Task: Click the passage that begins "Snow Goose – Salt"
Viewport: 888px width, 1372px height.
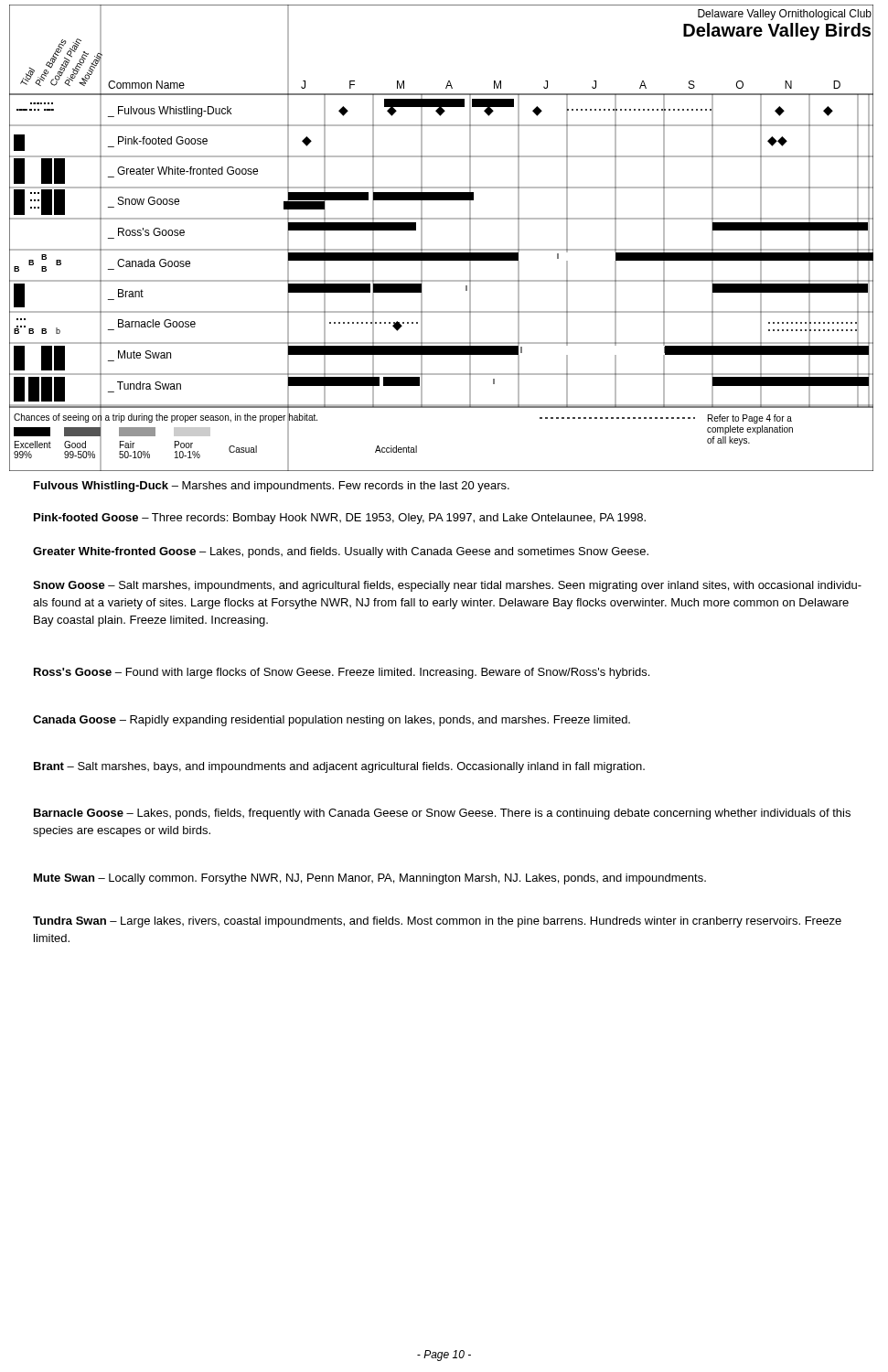Action: click(x=451, y=603)
